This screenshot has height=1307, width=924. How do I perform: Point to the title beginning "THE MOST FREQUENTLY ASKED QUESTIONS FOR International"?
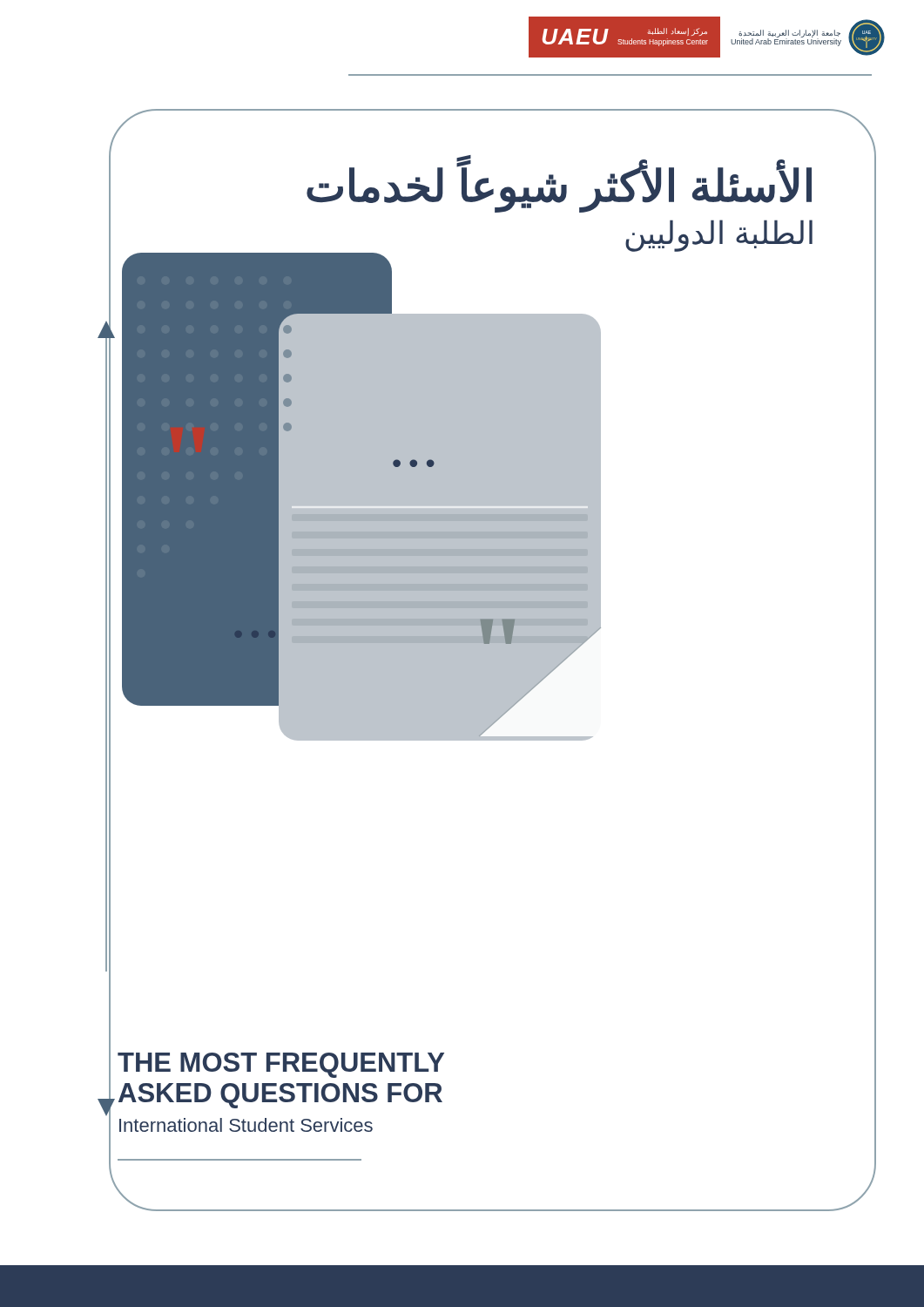click(x=281, y=1092)
